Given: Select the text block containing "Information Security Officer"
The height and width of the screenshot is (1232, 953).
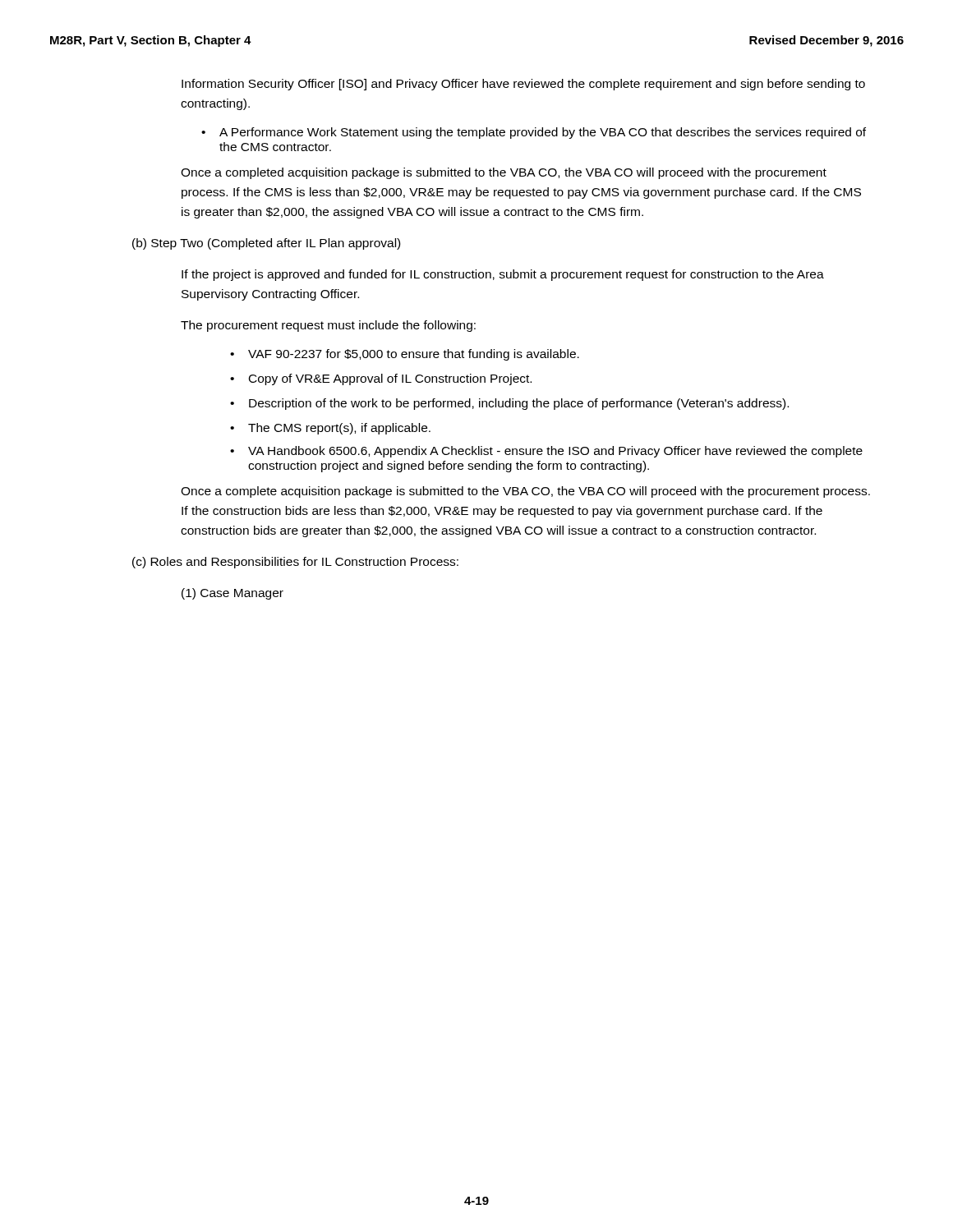Looking at the screenshot, I should click(523, 93).
